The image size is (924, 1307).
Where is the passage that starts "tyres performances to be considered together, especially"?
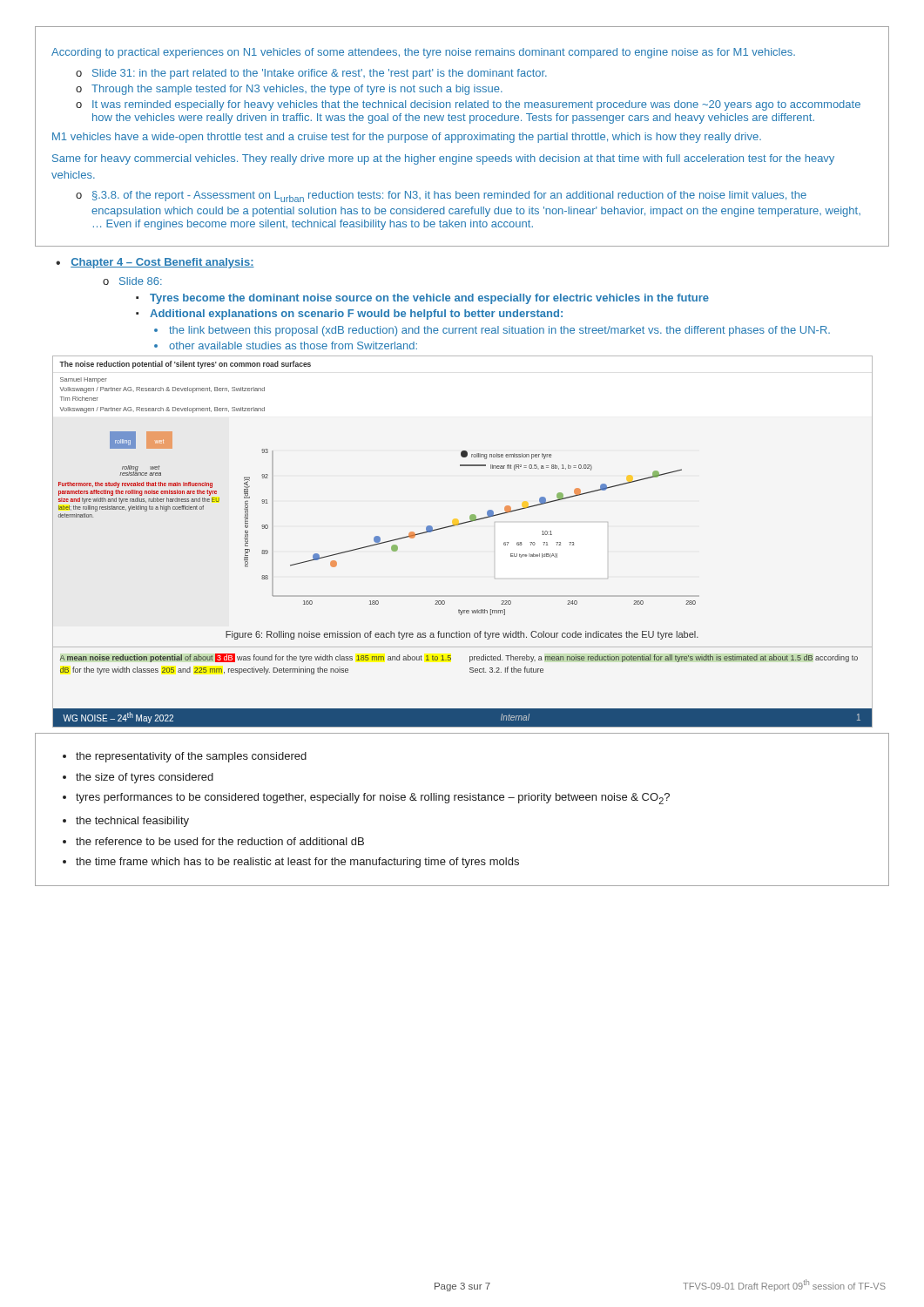pyautogui.click(x=373, y=798)
